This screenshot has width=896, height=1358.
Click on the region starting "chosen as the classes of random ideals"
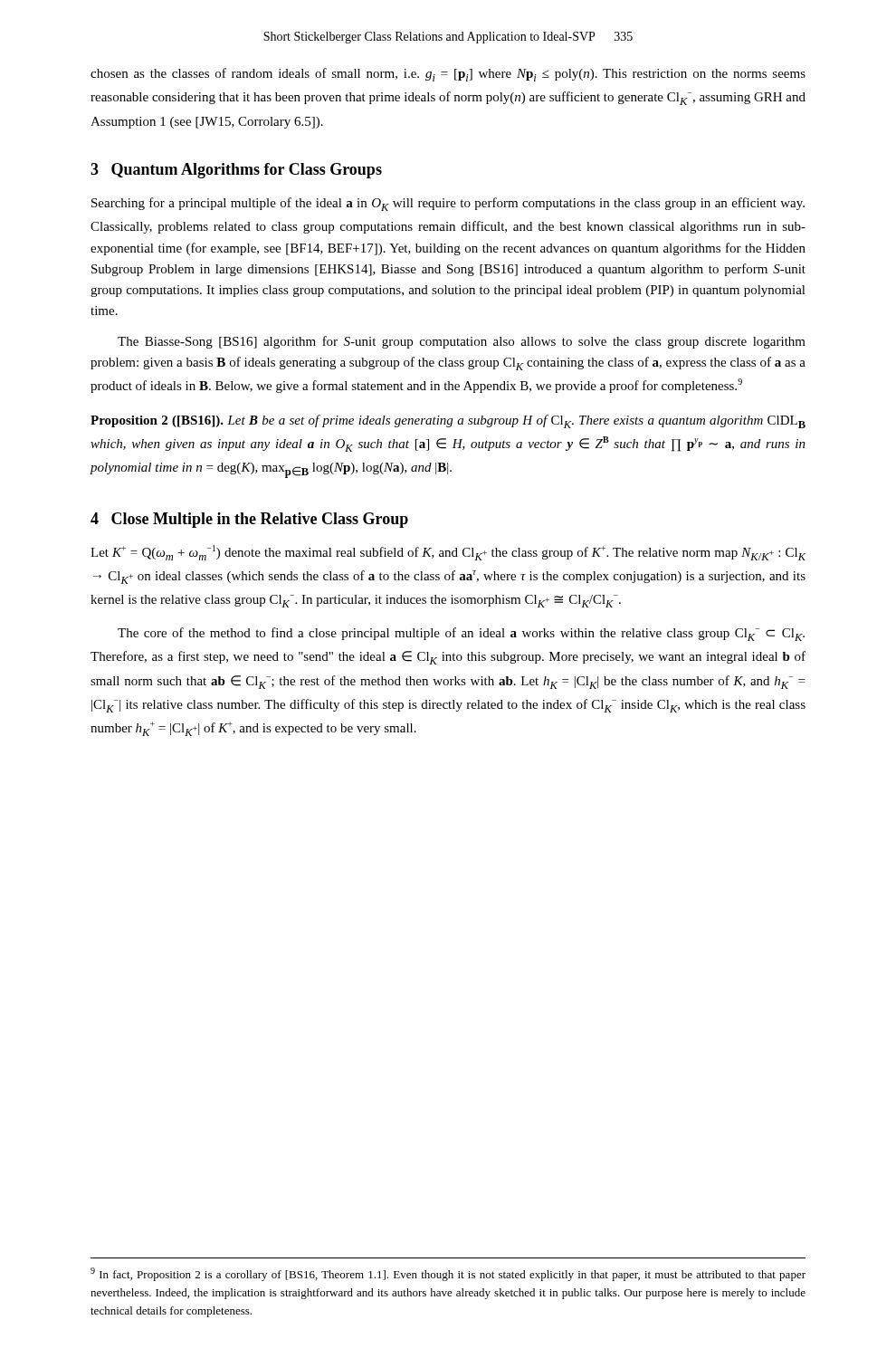pos(448,98)
